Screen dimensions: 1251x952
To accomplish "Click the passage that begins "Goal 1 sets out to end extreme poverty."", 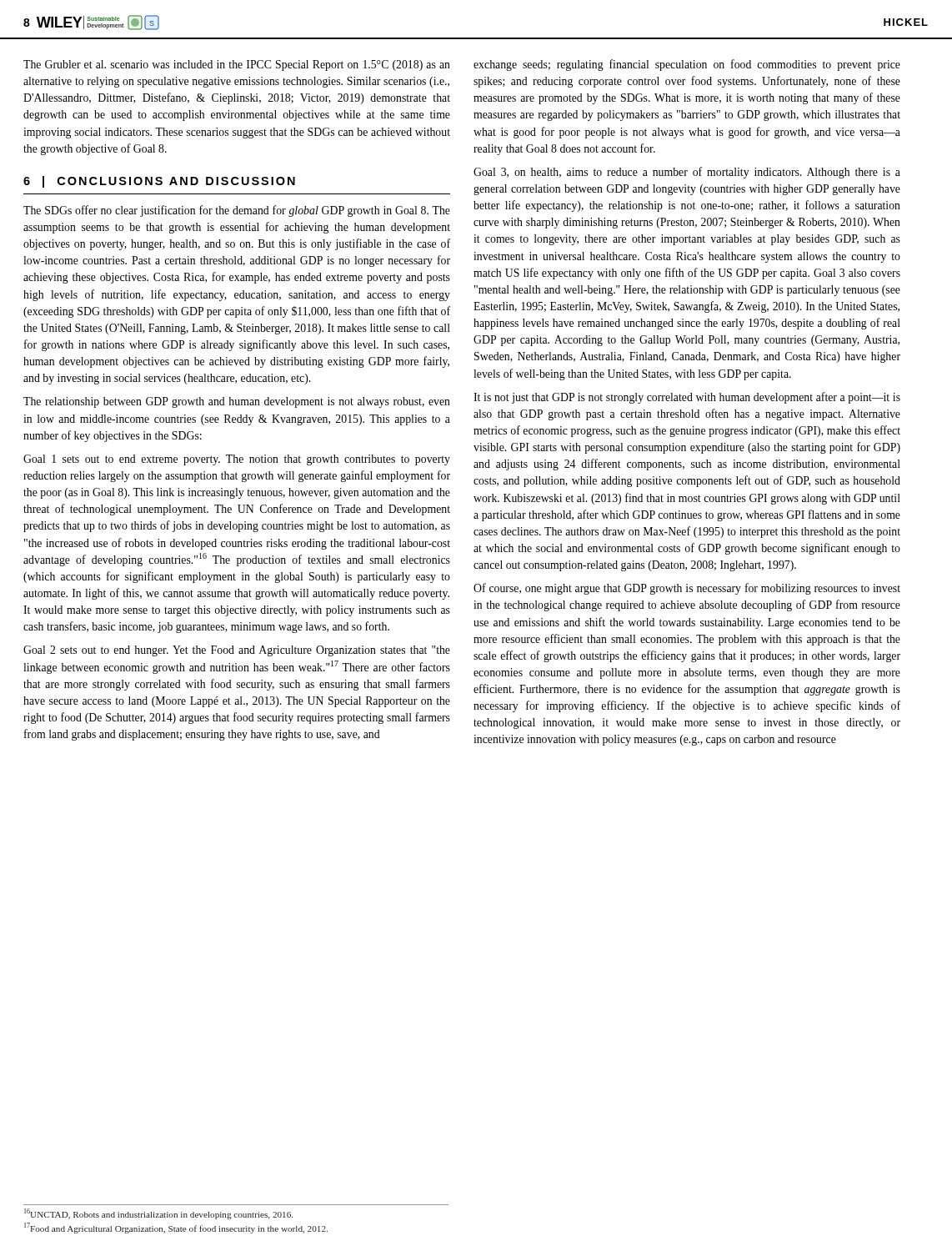I will point(237,543).
